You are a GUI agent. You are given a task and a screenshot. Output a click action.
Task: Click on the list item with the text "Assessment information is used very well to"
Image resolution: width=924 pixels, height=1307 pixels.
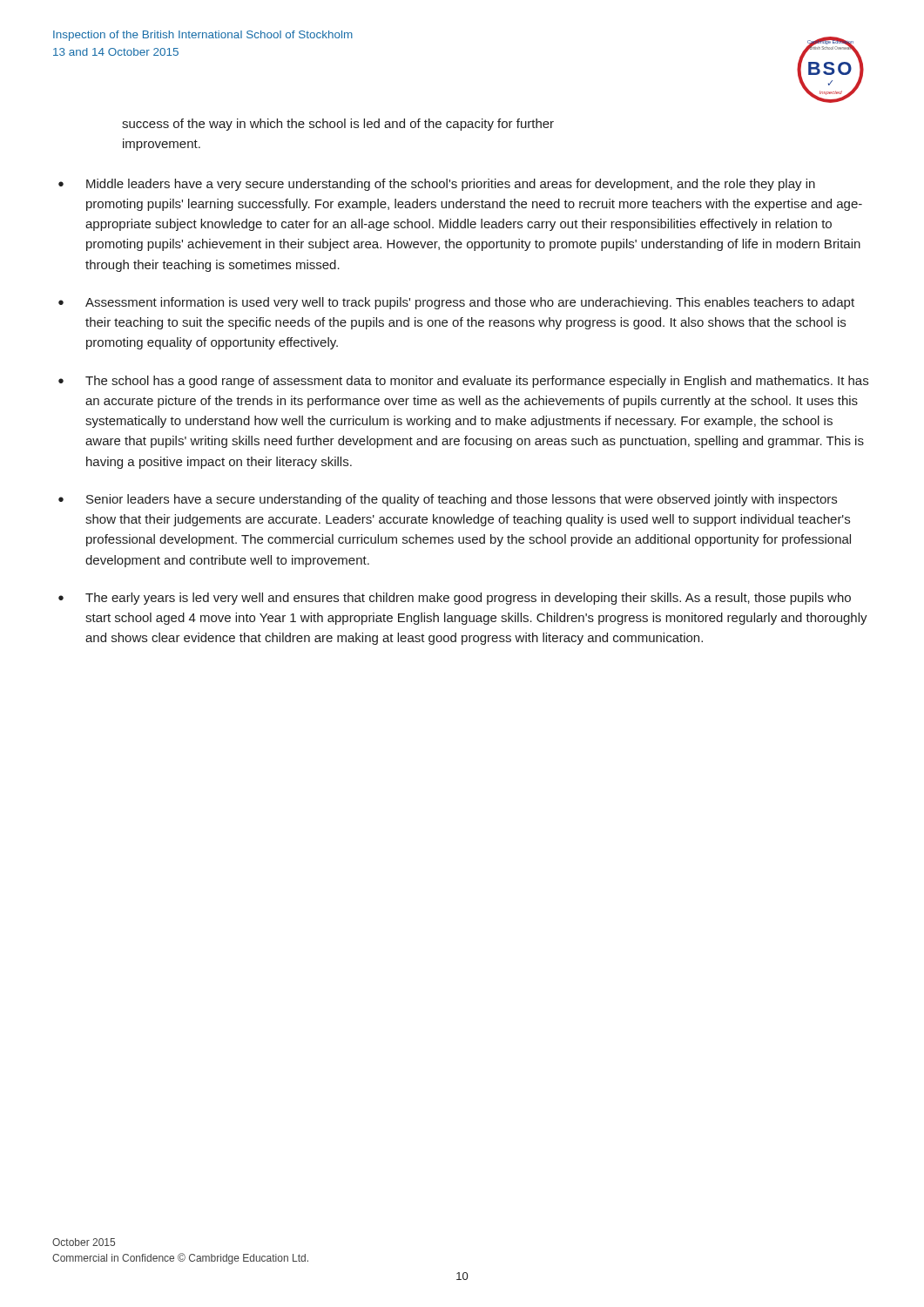coord(462,322)
